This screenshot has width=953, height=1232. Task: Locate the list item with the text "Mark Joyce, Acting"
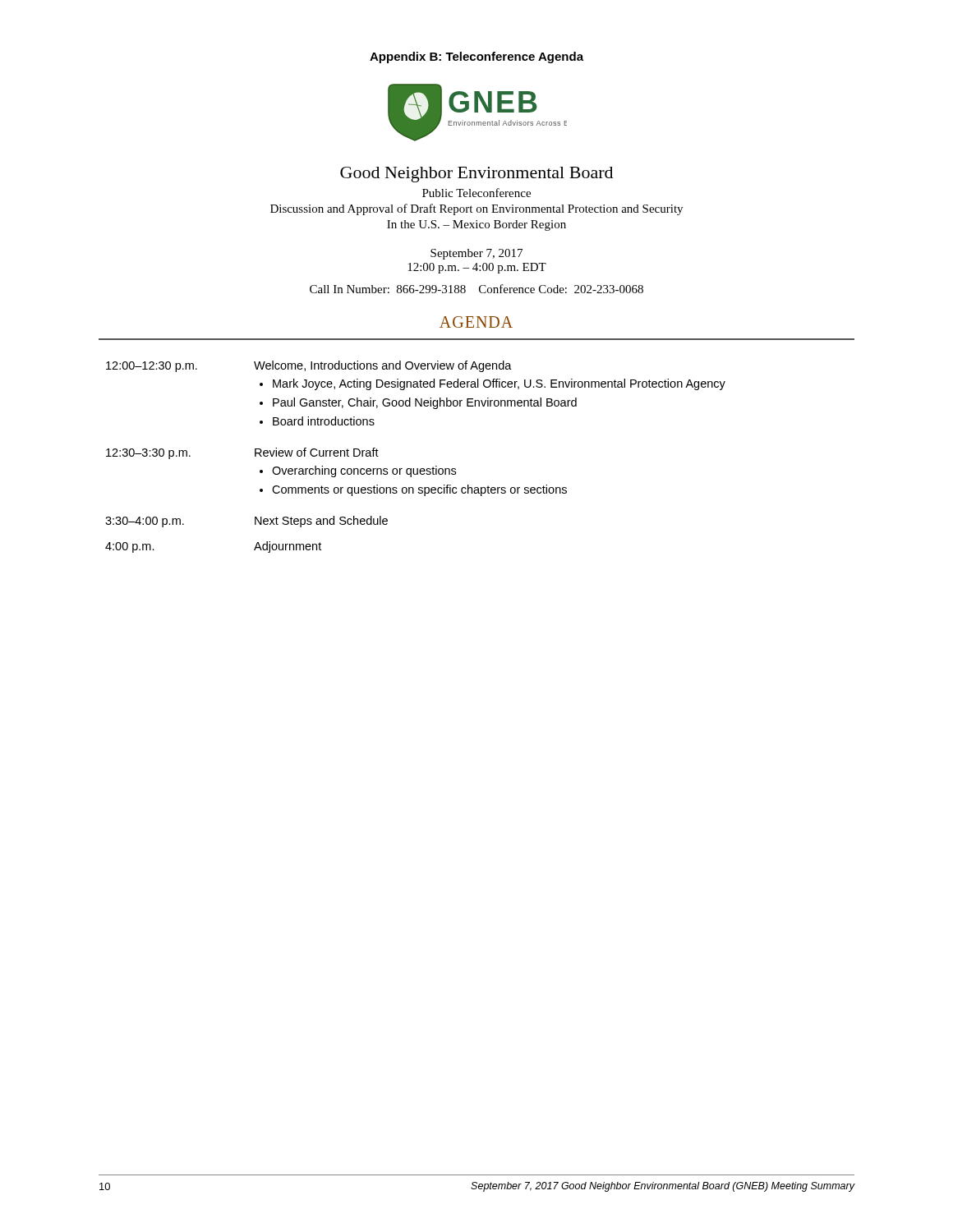(x=499, y=384)
